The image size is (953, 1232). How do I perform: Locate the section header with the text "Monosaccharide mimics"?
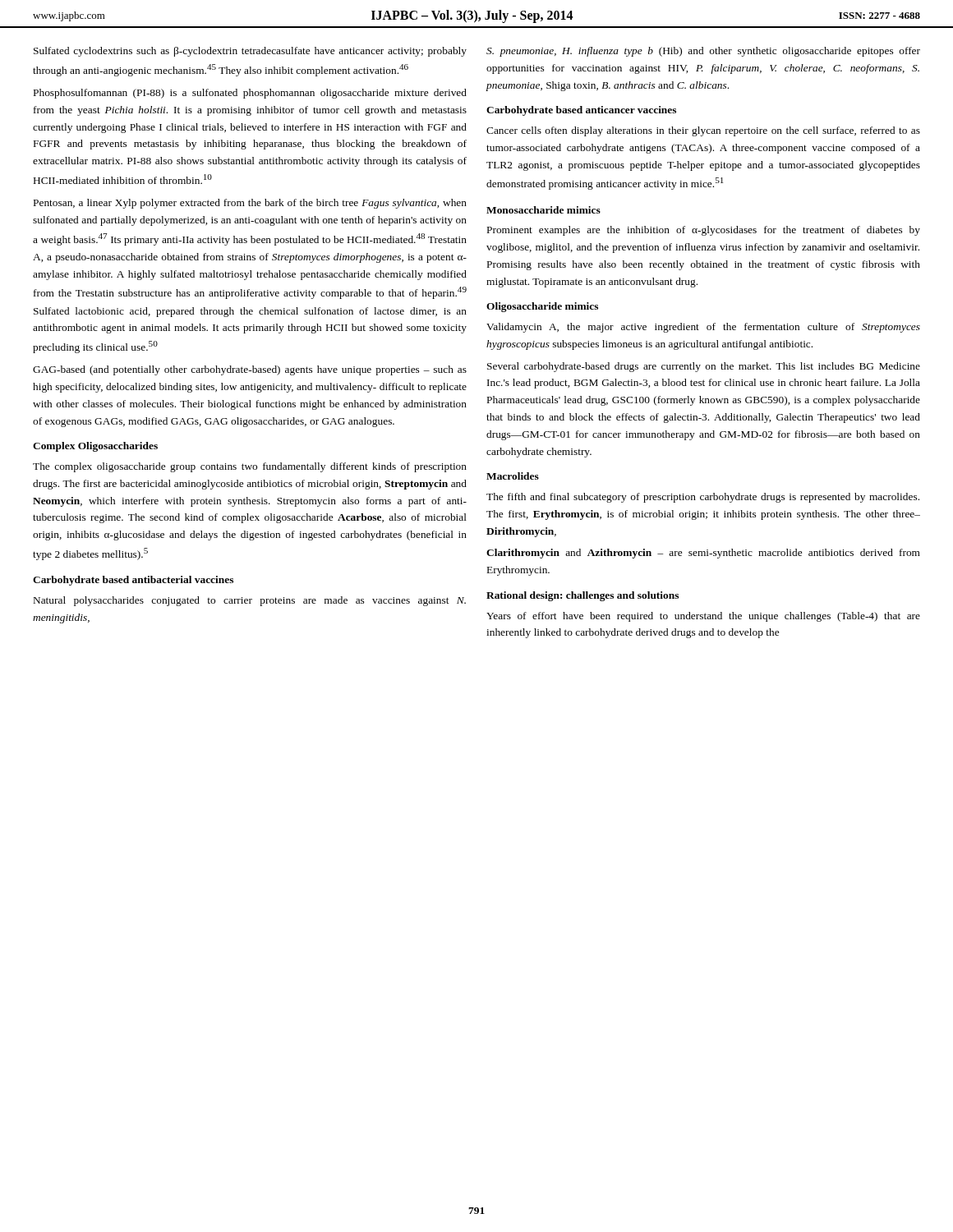point(543,210)
